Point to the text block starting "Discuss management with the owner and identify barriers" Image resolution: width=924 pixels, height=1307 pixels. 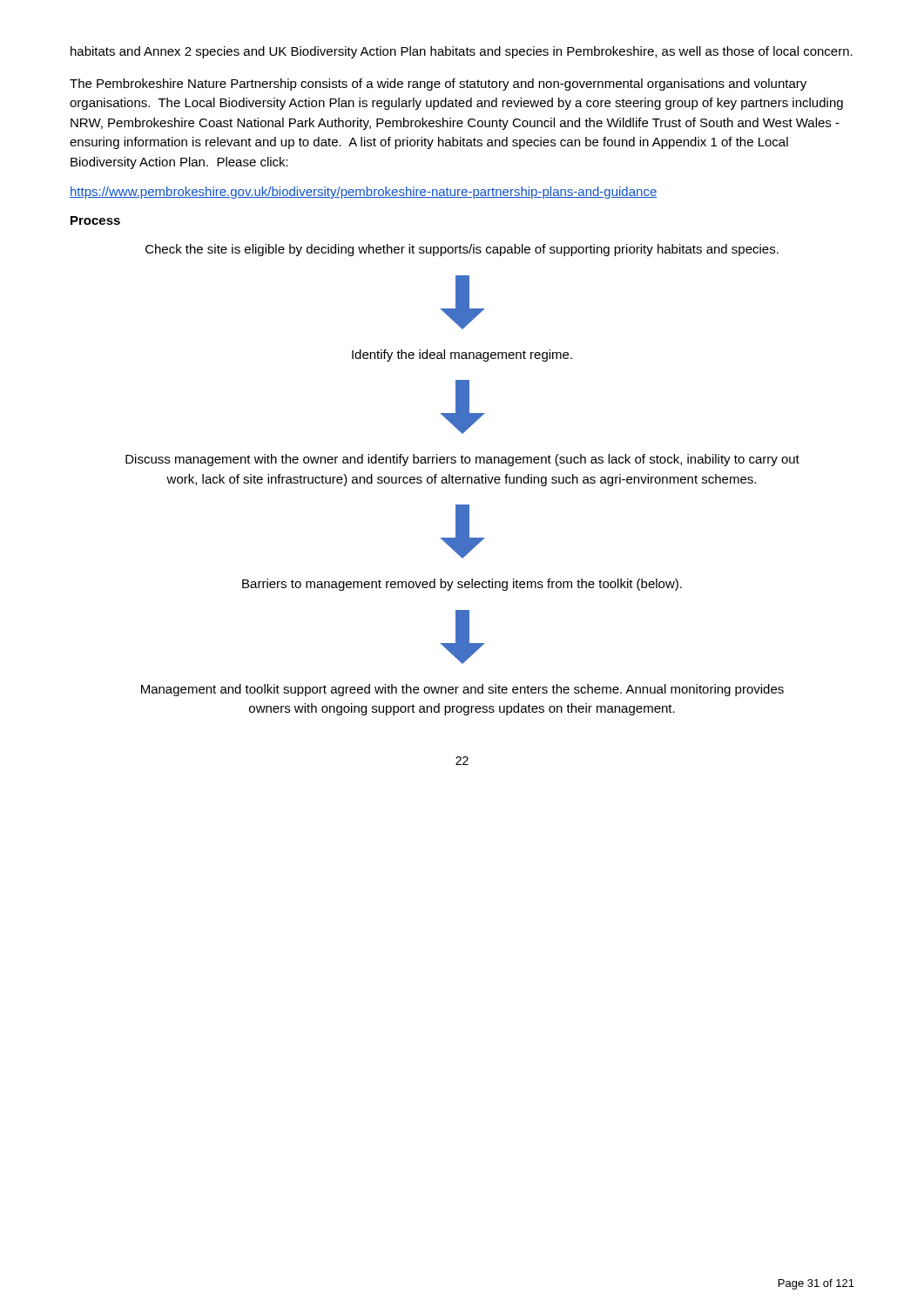pyautogui.click(x=462, y=469)
